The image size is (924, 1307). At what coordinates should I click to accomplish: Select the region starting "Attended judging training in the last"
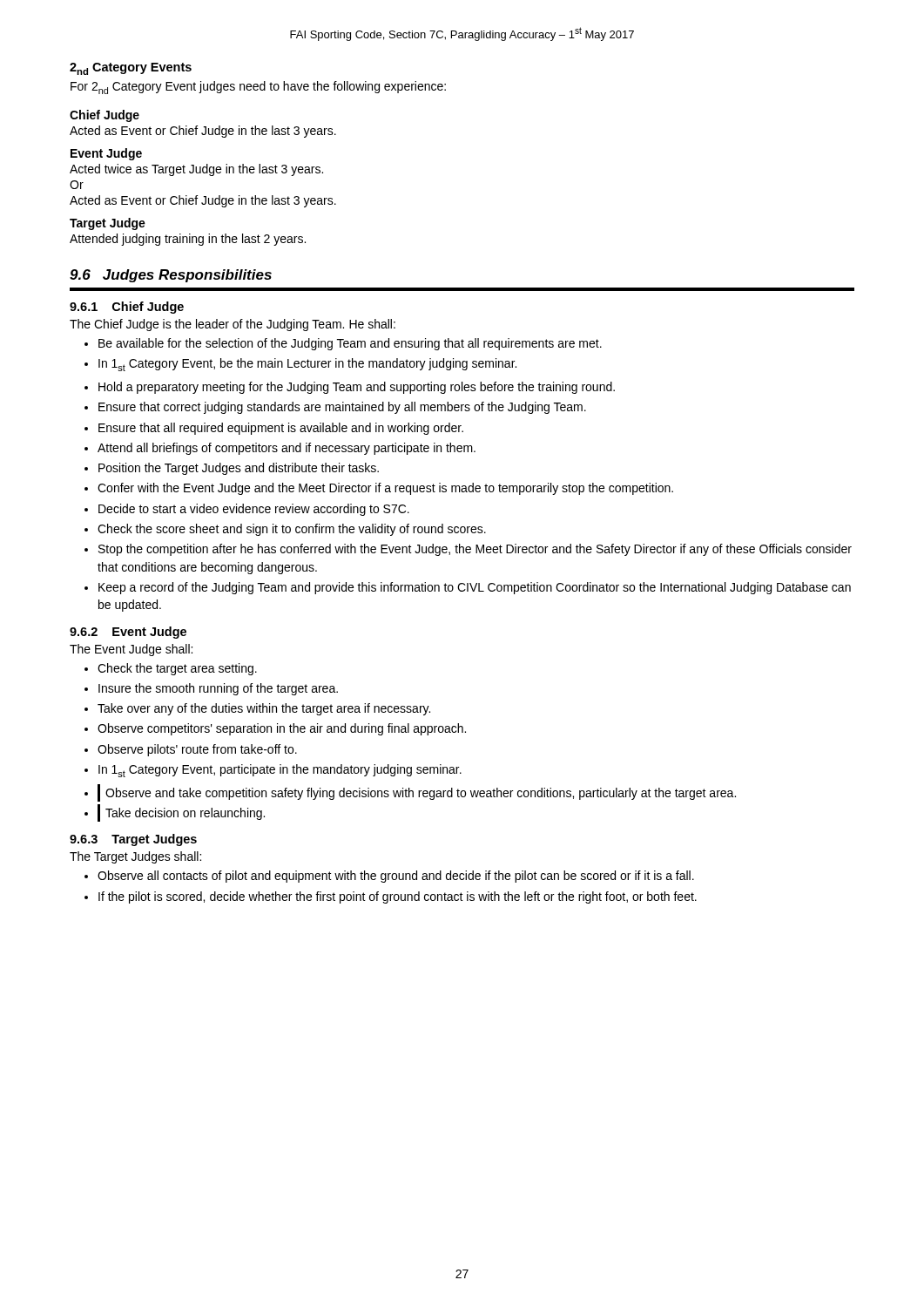[x=188, y=239]
